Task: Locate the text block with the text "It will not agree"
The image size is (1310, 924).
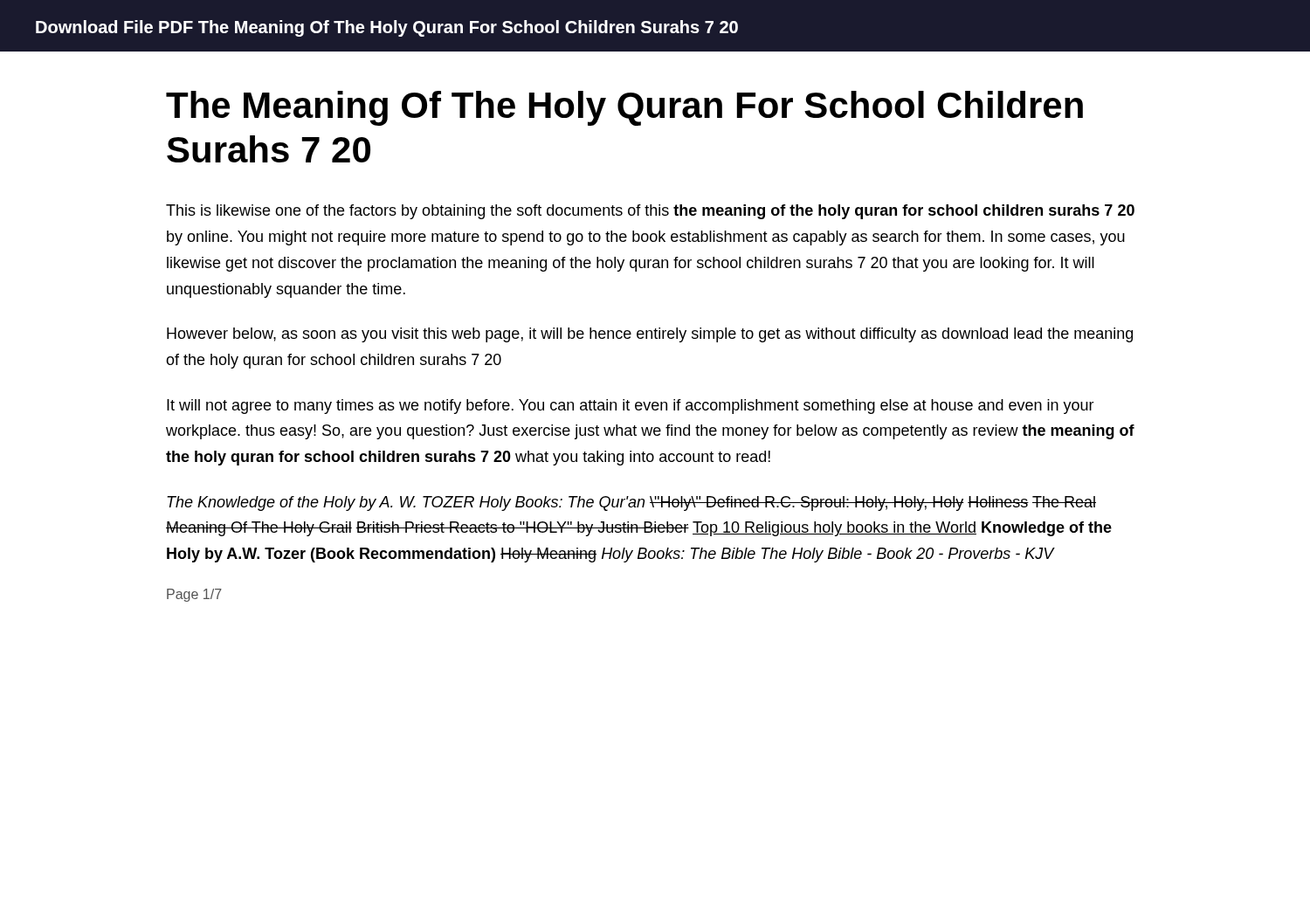Action: click(650, 431)
